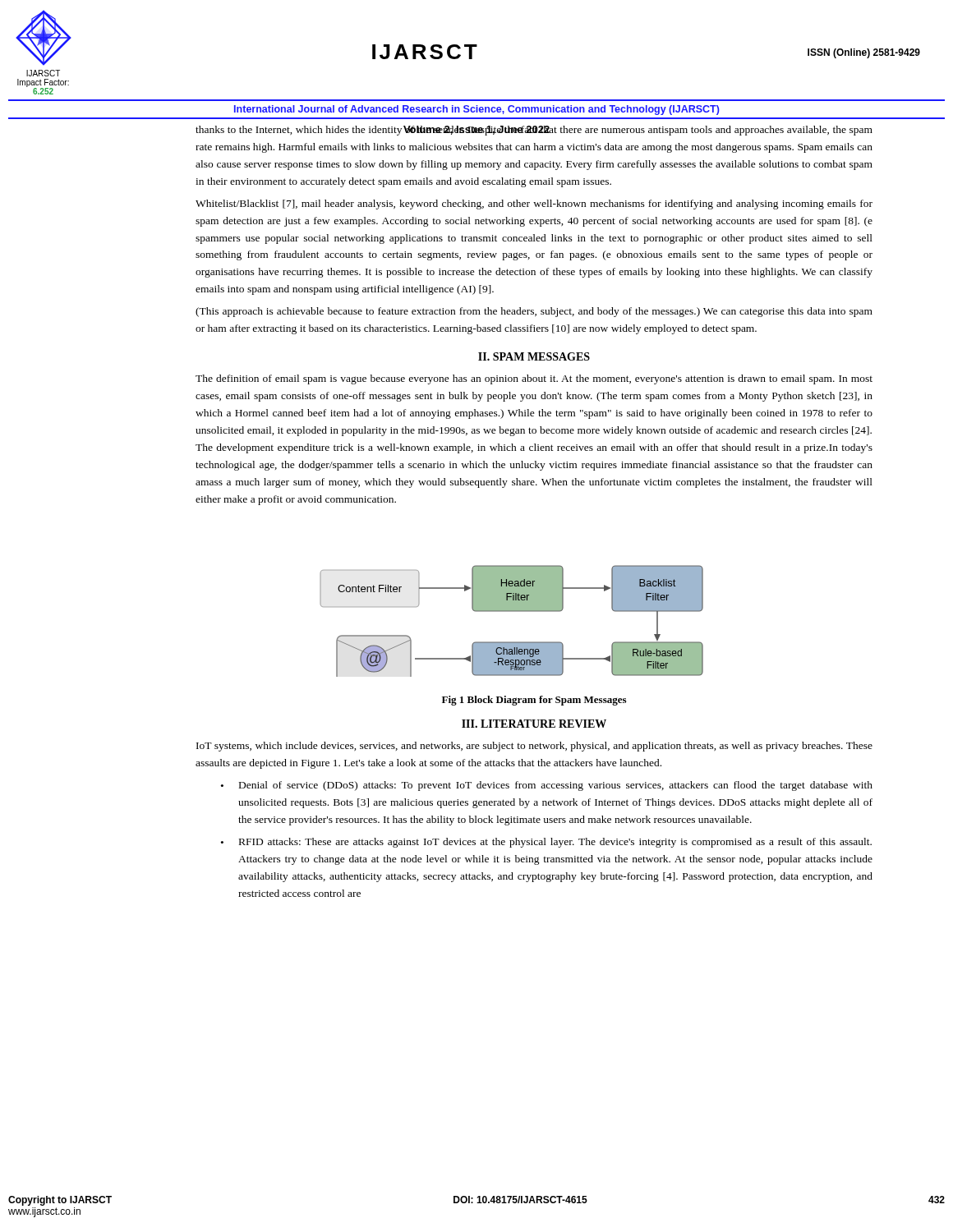Locate the block of text that opens with "thanks to the Internet, which hides the"
The height and width of the screenshot is (1232, 953).
click(x=534, y=155)
